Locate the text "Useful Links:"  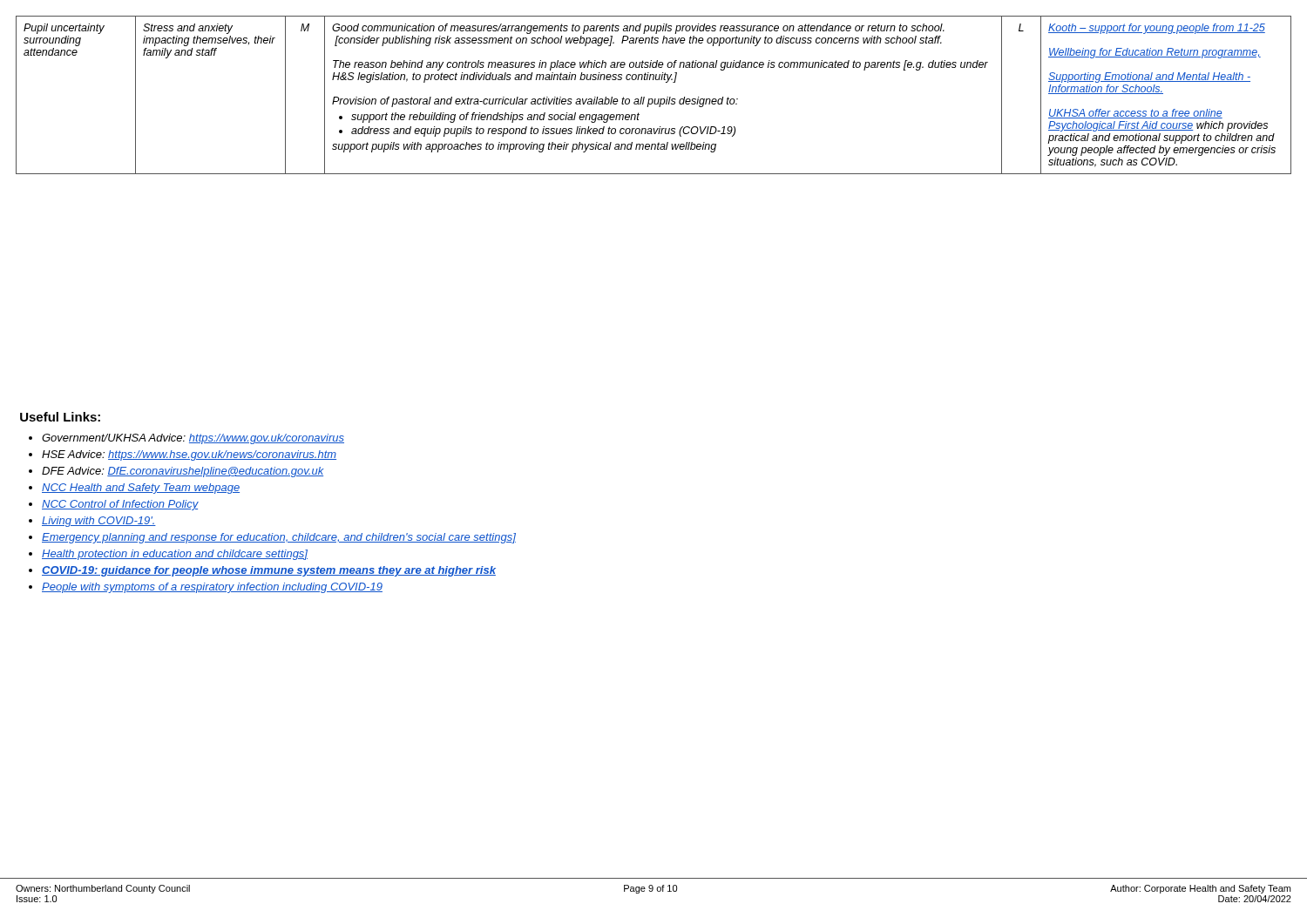[59, 417]
